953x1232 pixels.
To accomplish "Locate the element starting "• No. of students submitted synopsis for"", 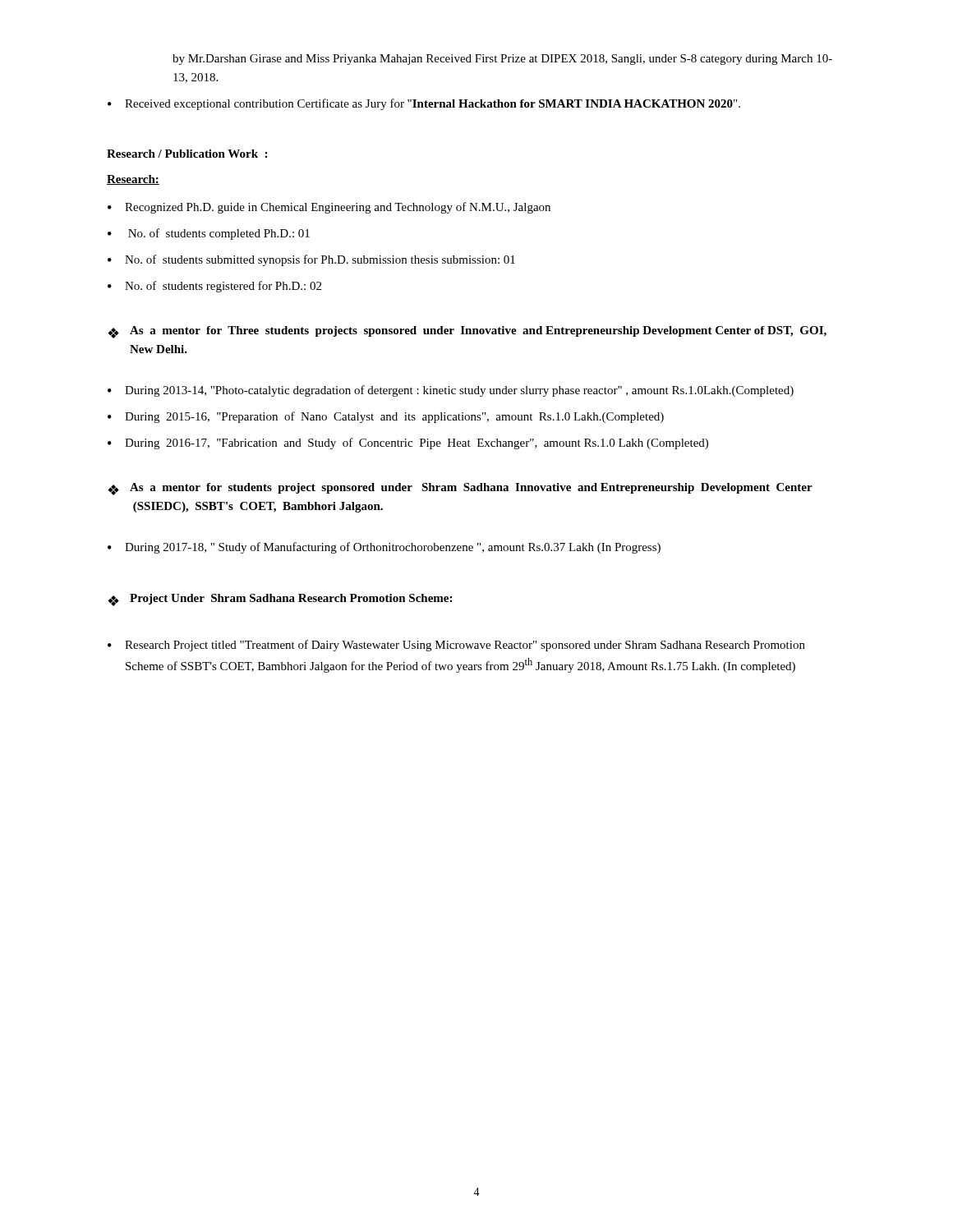I will (476, 261).
